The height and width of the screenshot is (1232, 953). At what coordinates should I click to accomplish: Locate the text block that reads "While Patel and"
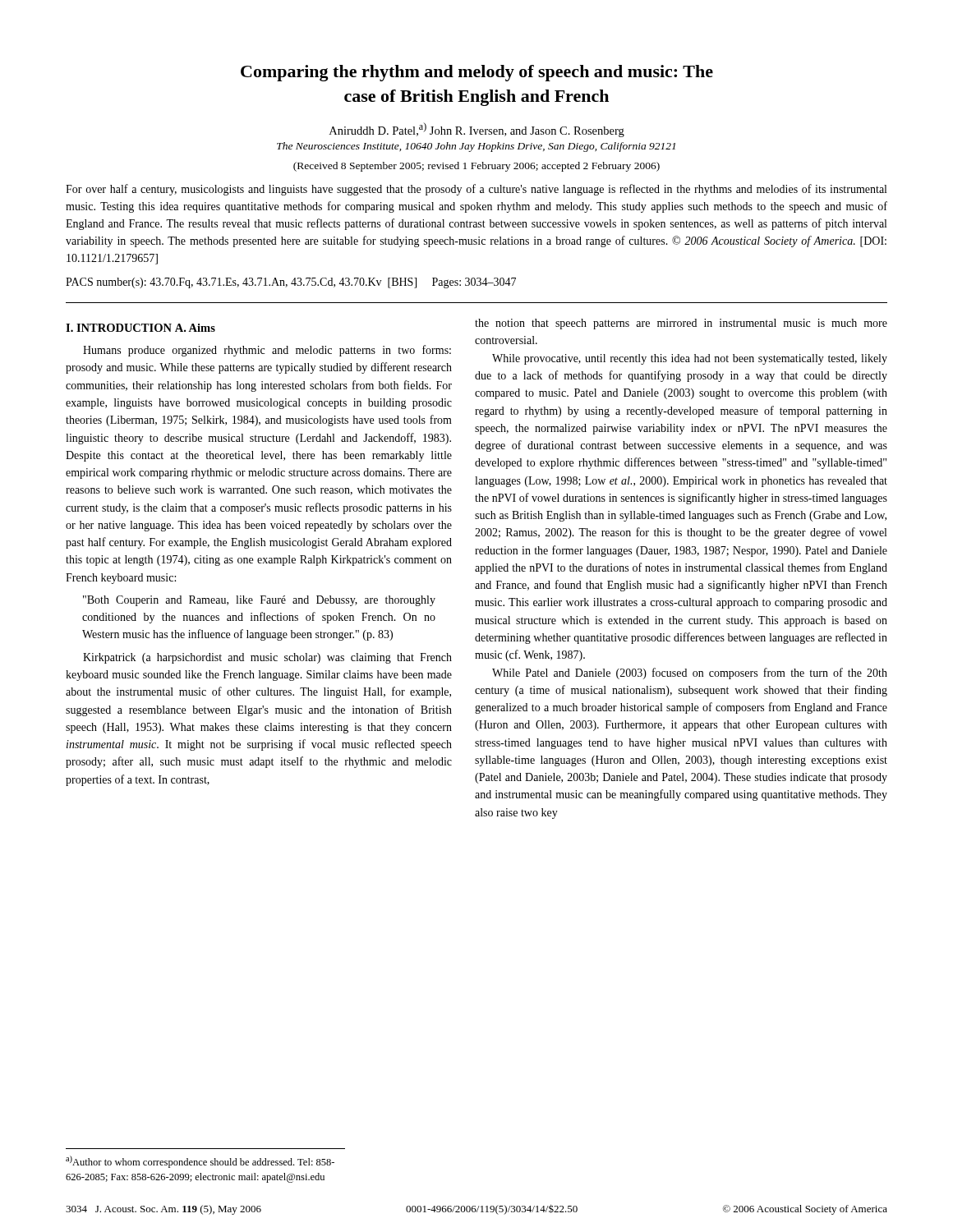[x=681, y=743]
